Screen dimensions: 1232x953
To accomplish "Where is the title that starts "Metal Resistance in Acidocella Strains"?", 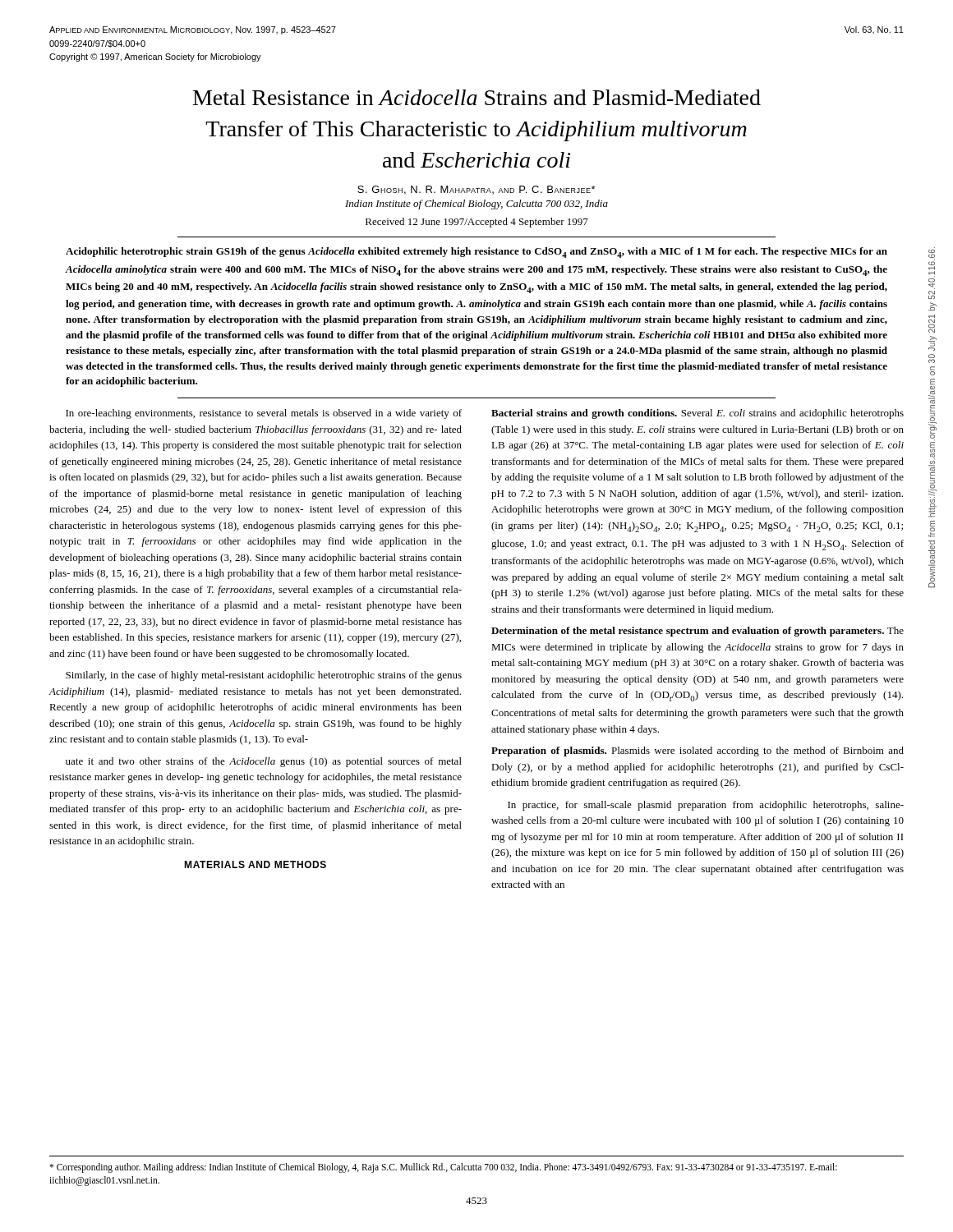I will (x=476, y=129).
